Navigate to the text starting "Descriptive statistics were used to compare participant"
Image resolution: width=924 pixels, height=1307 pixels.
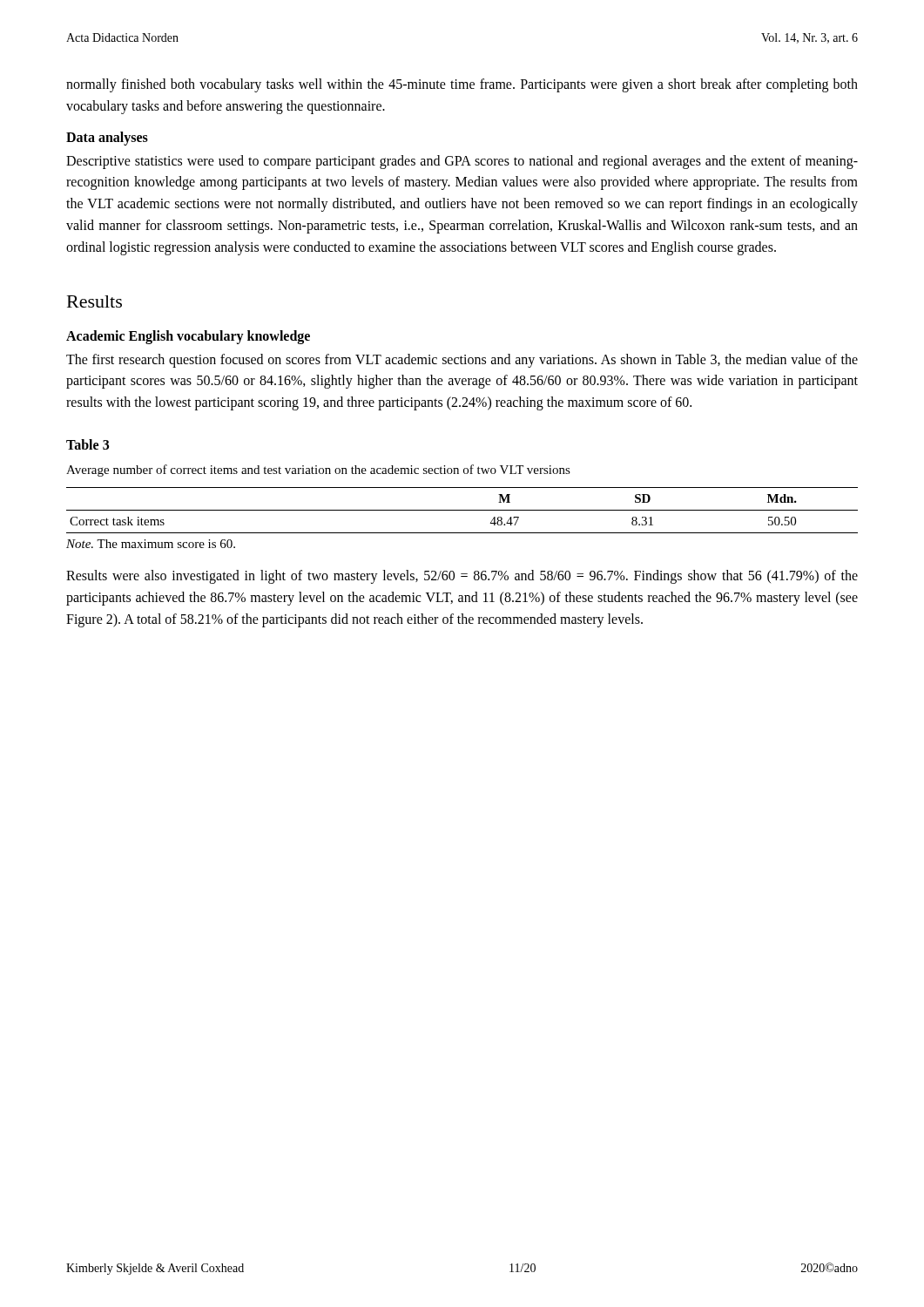pyautogui.click(x=462, y=204)
